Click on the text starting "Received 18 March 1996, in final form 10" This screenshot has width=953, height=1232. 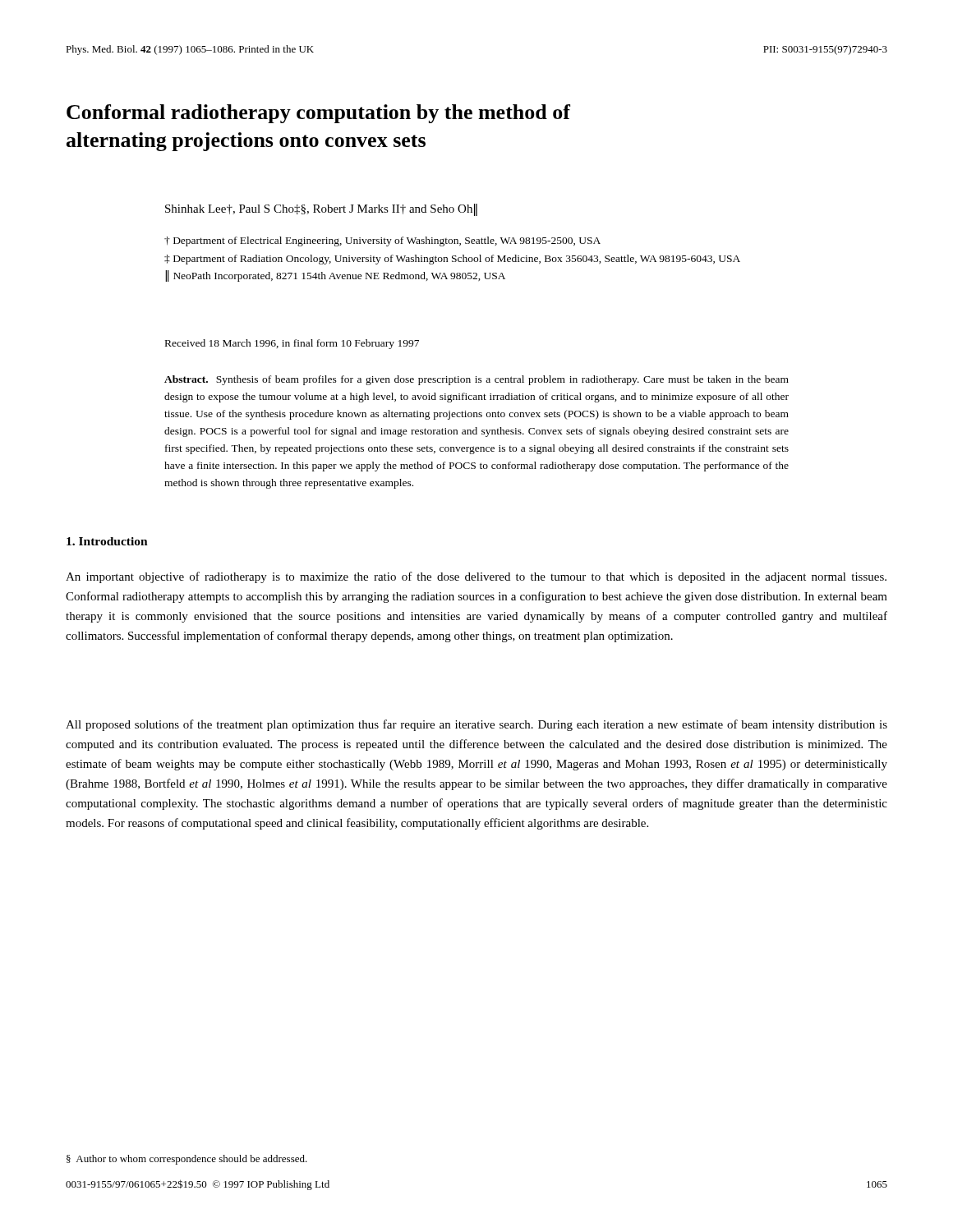coord(292,343)
